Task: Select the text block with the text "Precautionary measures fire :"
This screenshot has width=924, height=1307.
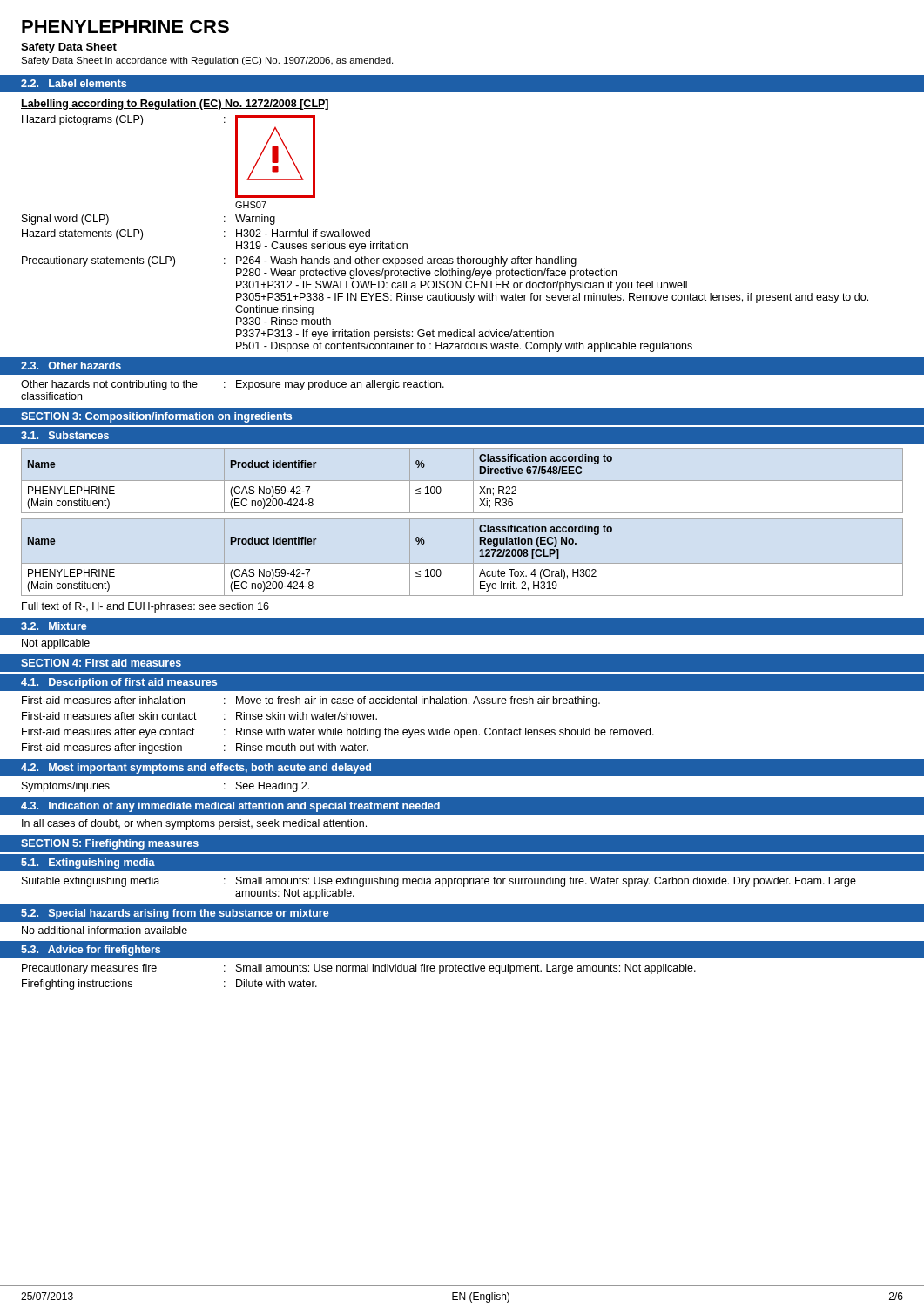Action: (462, 968)
